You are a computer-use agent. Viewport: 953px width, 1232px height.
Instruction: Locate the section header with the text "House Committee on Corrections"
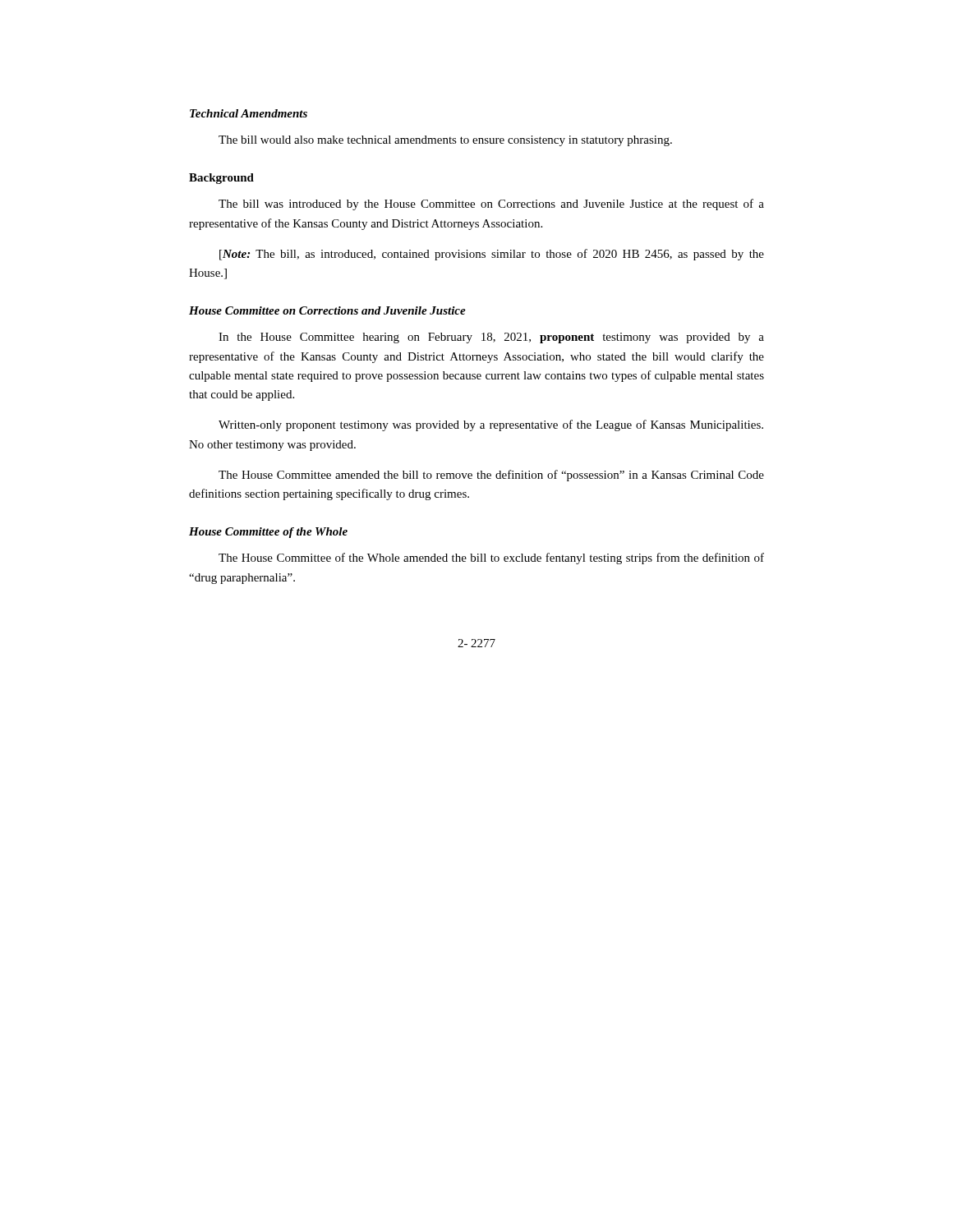coord(327,311)
